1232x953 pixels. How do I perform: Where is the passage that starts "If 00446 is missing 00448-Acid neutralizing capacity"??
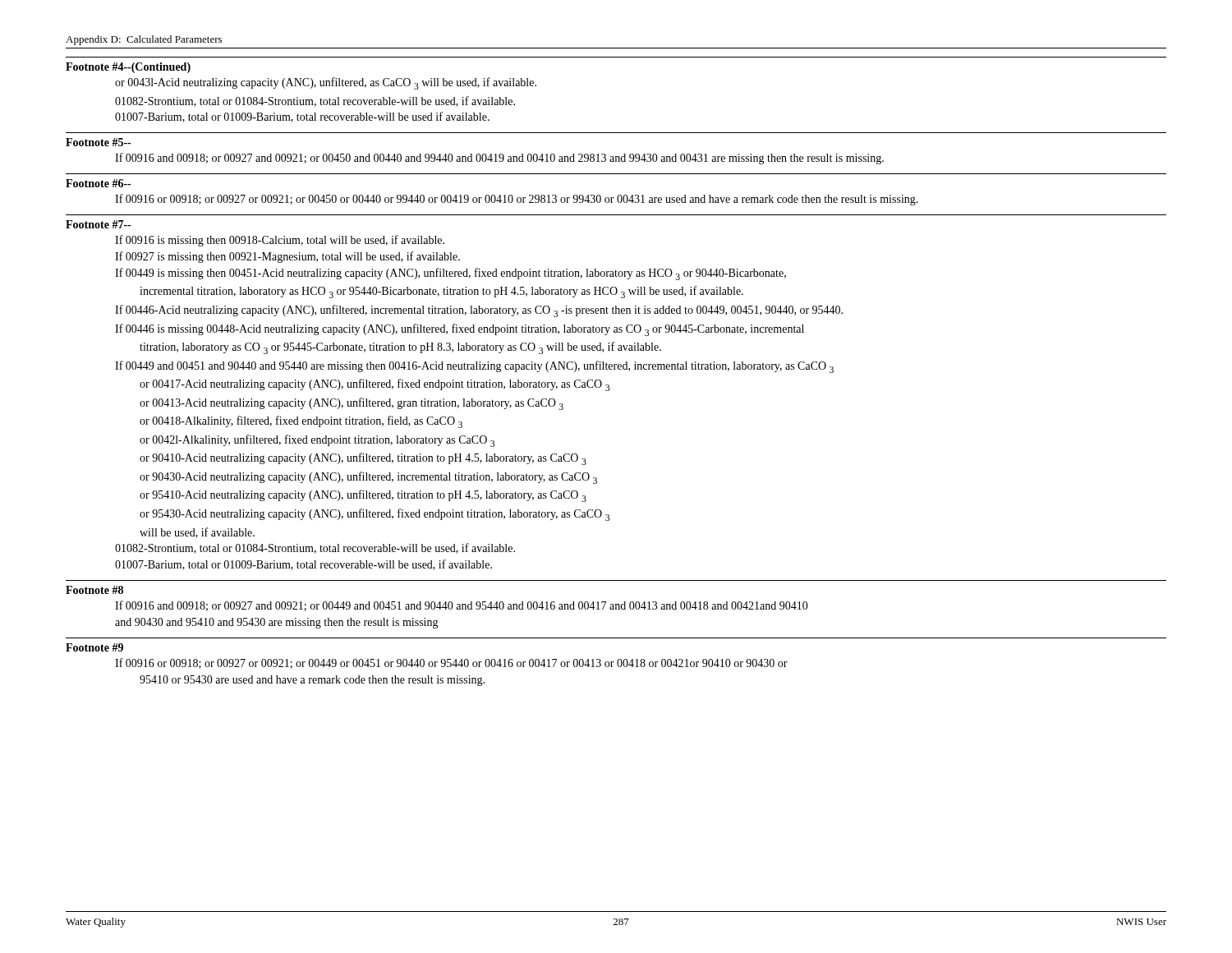(460, 330)
